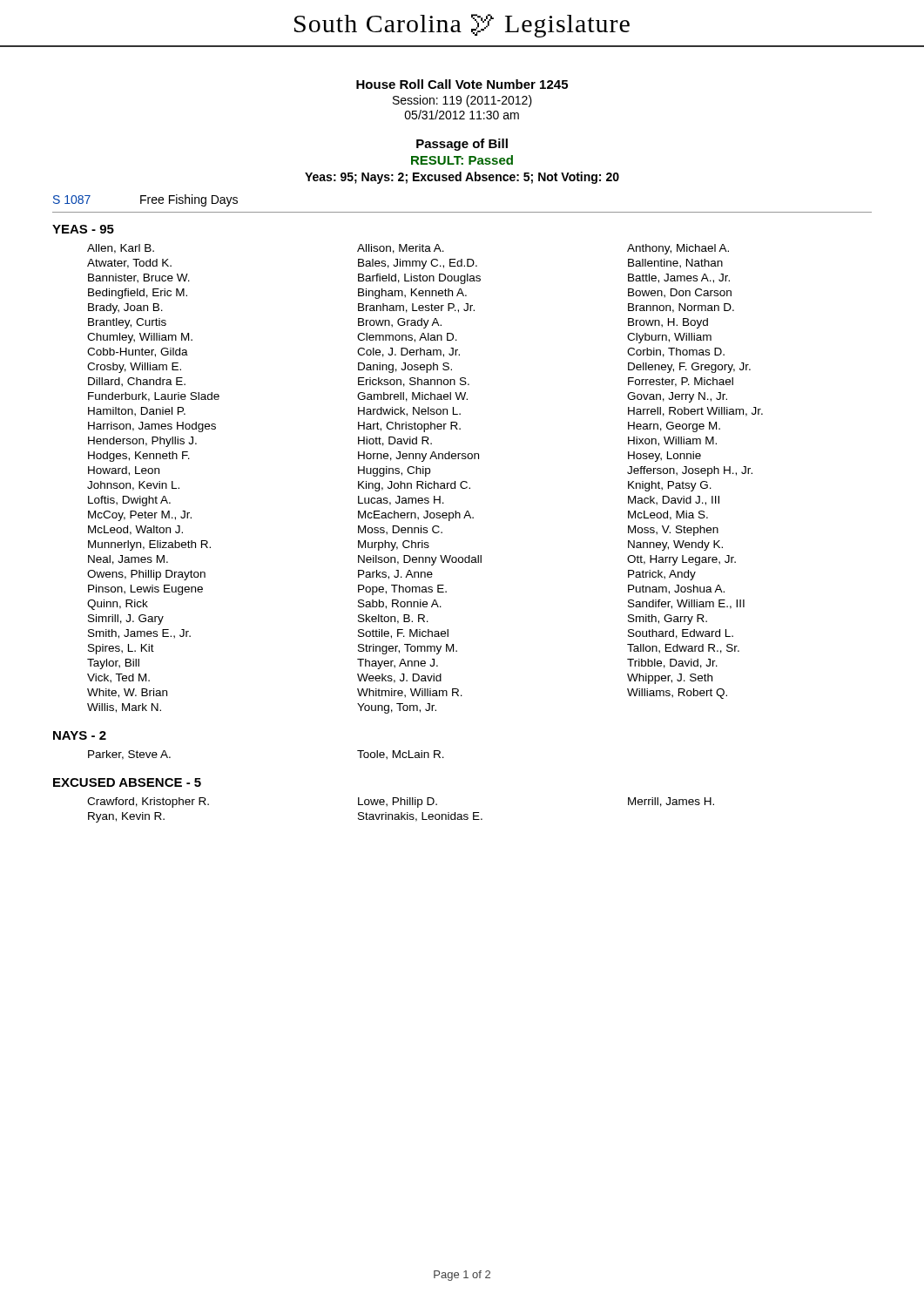Click on the region starting "Parks, J. Anne"
This screenshot has height=1307, width=924.
click(395, 574)
